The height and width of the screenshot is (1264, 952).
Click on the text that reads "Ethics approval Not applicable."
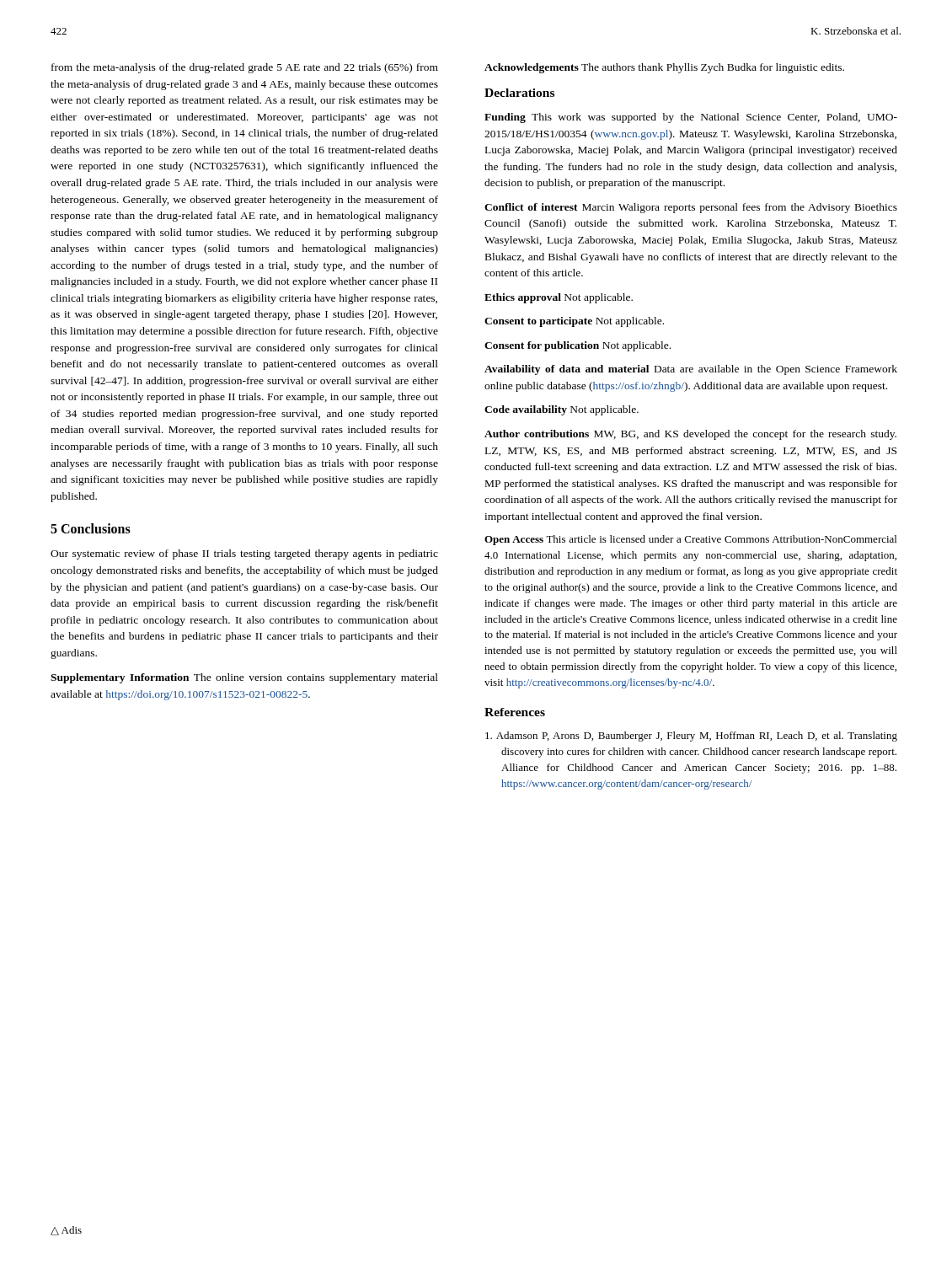click(x=559, y=298)
